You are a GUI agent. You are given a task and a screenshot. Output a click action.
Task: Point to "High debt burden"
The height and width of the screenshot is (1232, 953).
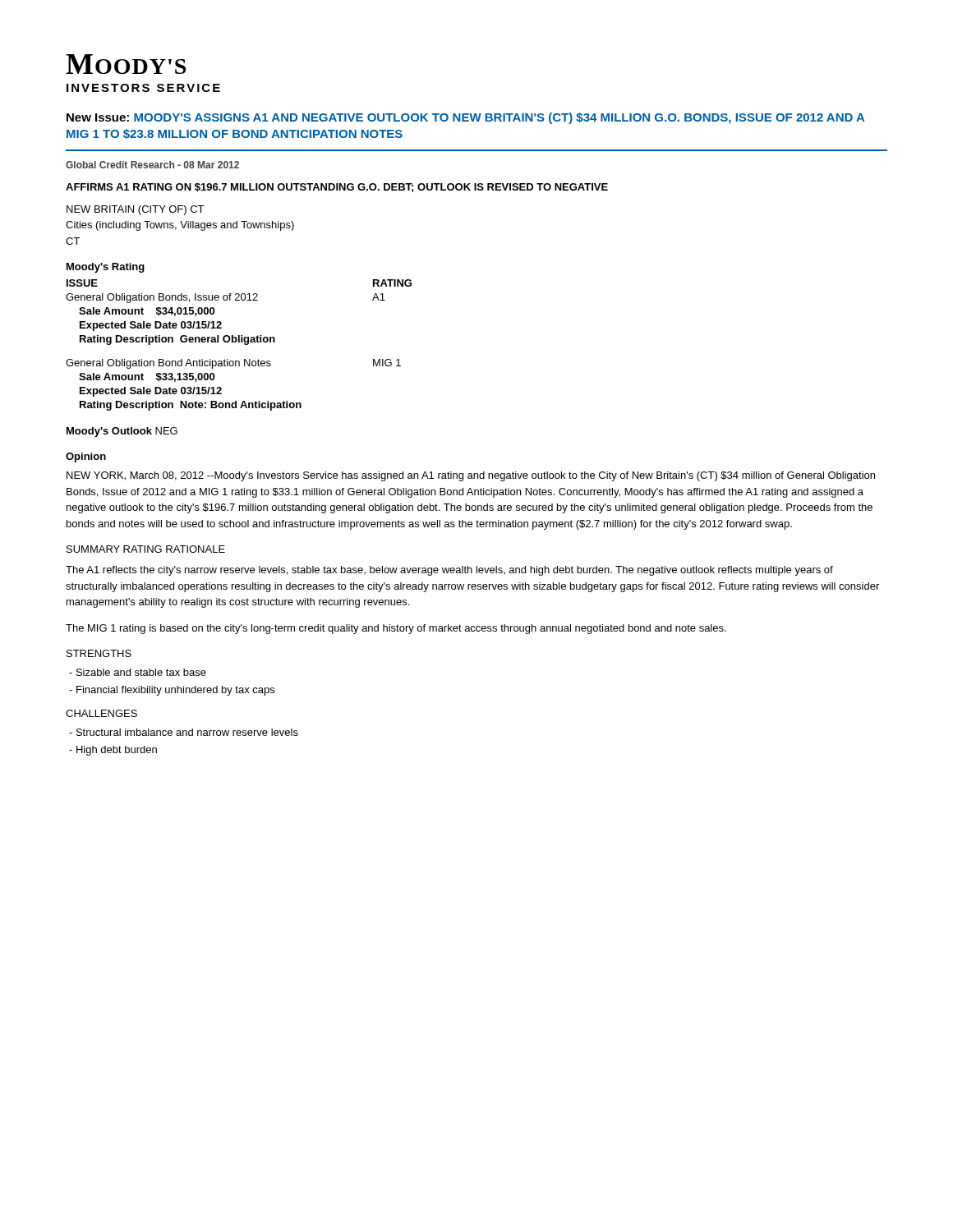point(113,749)
